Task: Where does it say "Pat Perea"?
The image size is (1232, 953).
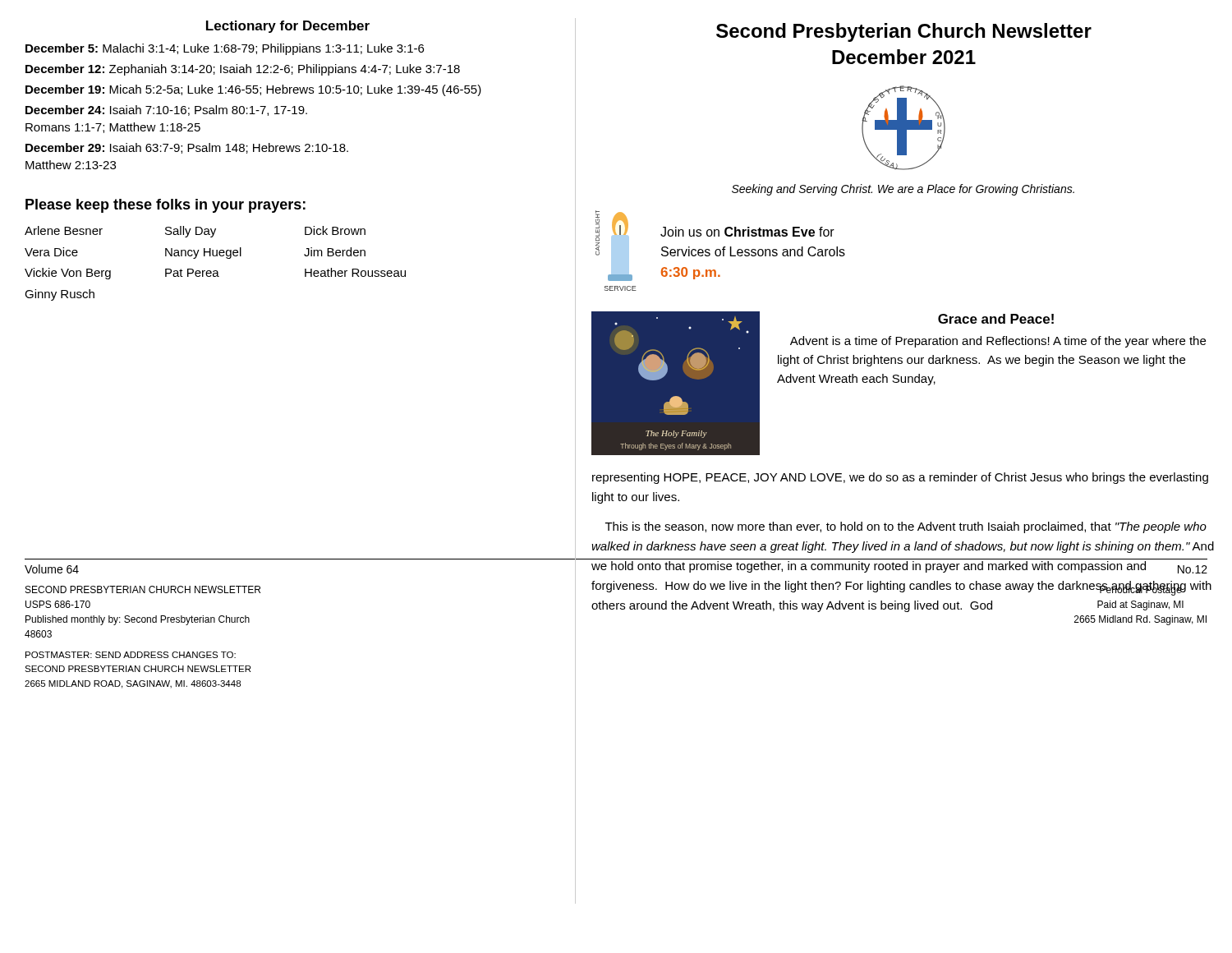Action: coord(192,272)
